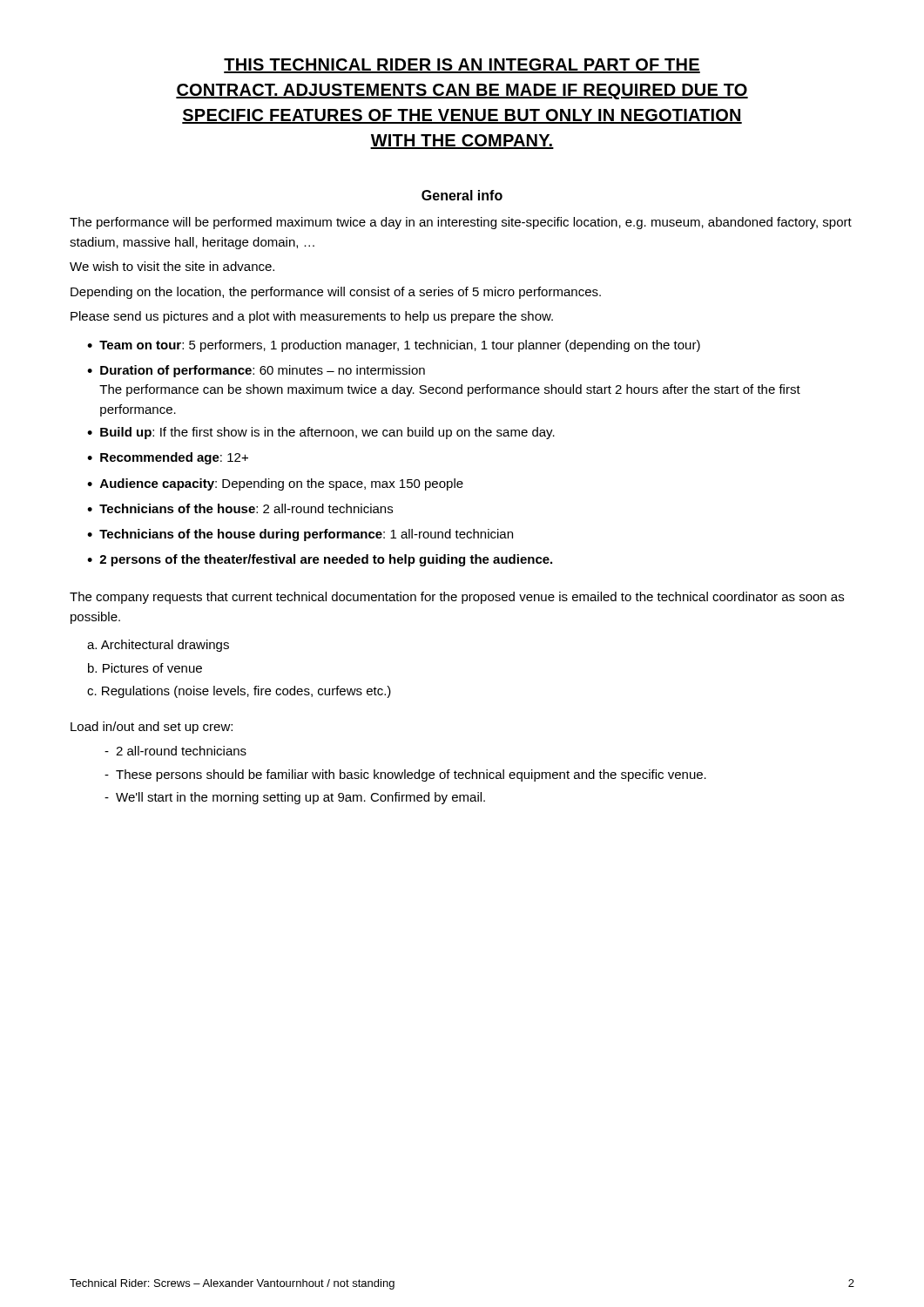Image resolution: width=924 pixels, height=1307 pixels.
Task: Where is the passage that starts "We wish to visit the site in"?
Action: tap(173, 266)
